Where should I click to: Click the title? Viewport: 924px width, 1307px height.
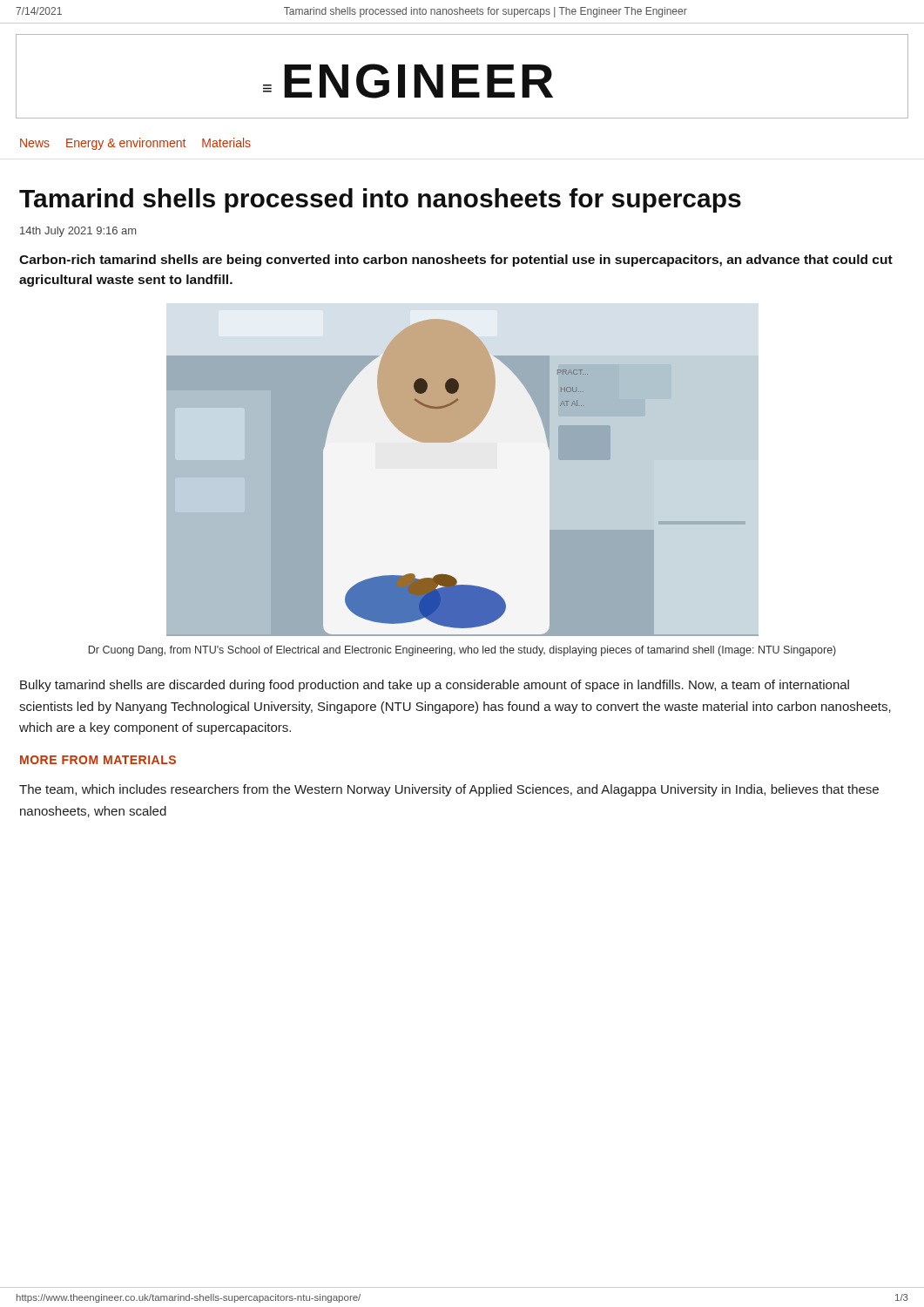(x=380, y=198)
